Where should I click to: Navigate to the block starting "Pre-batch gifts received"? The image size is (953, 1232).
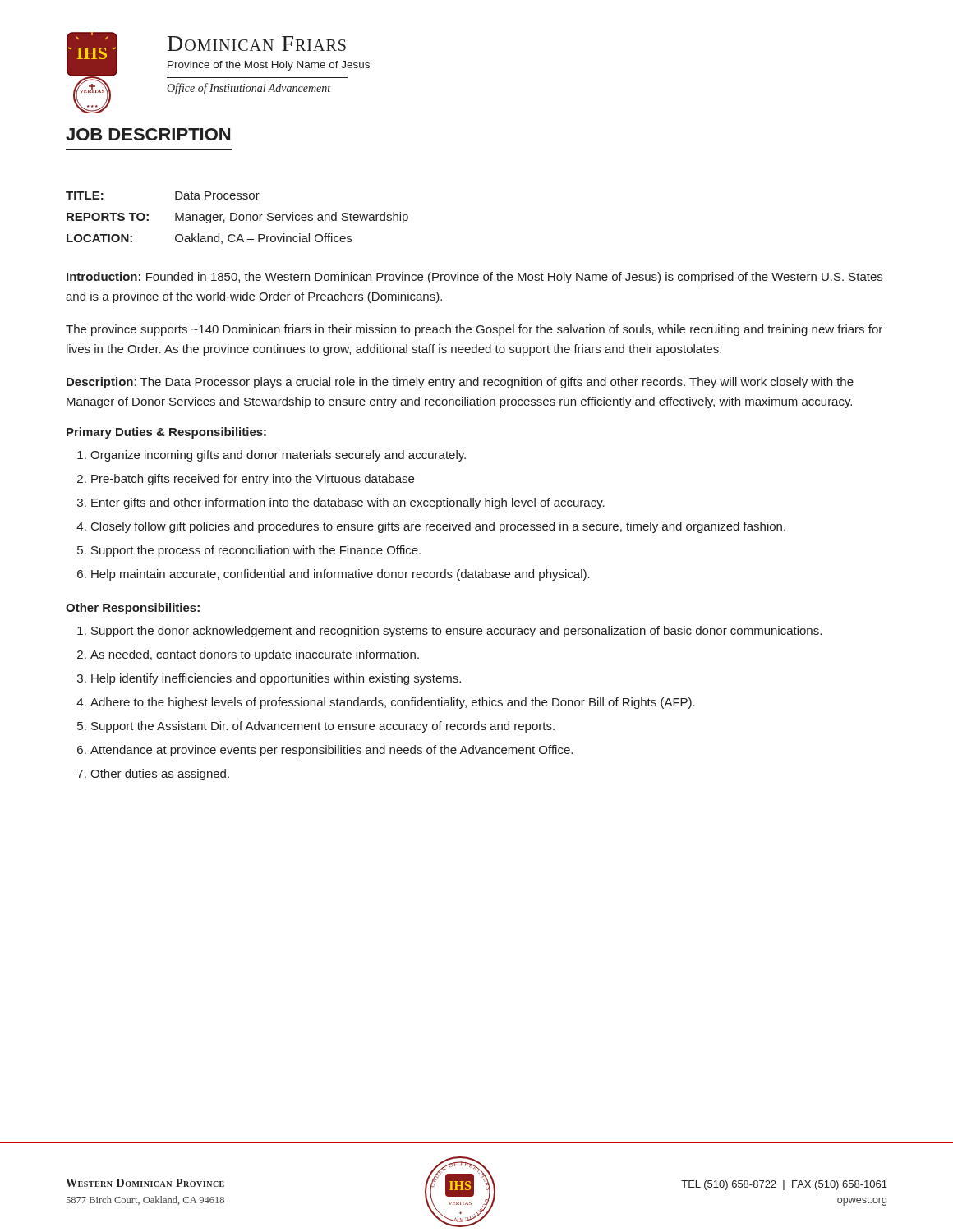[x=253, y=478]
